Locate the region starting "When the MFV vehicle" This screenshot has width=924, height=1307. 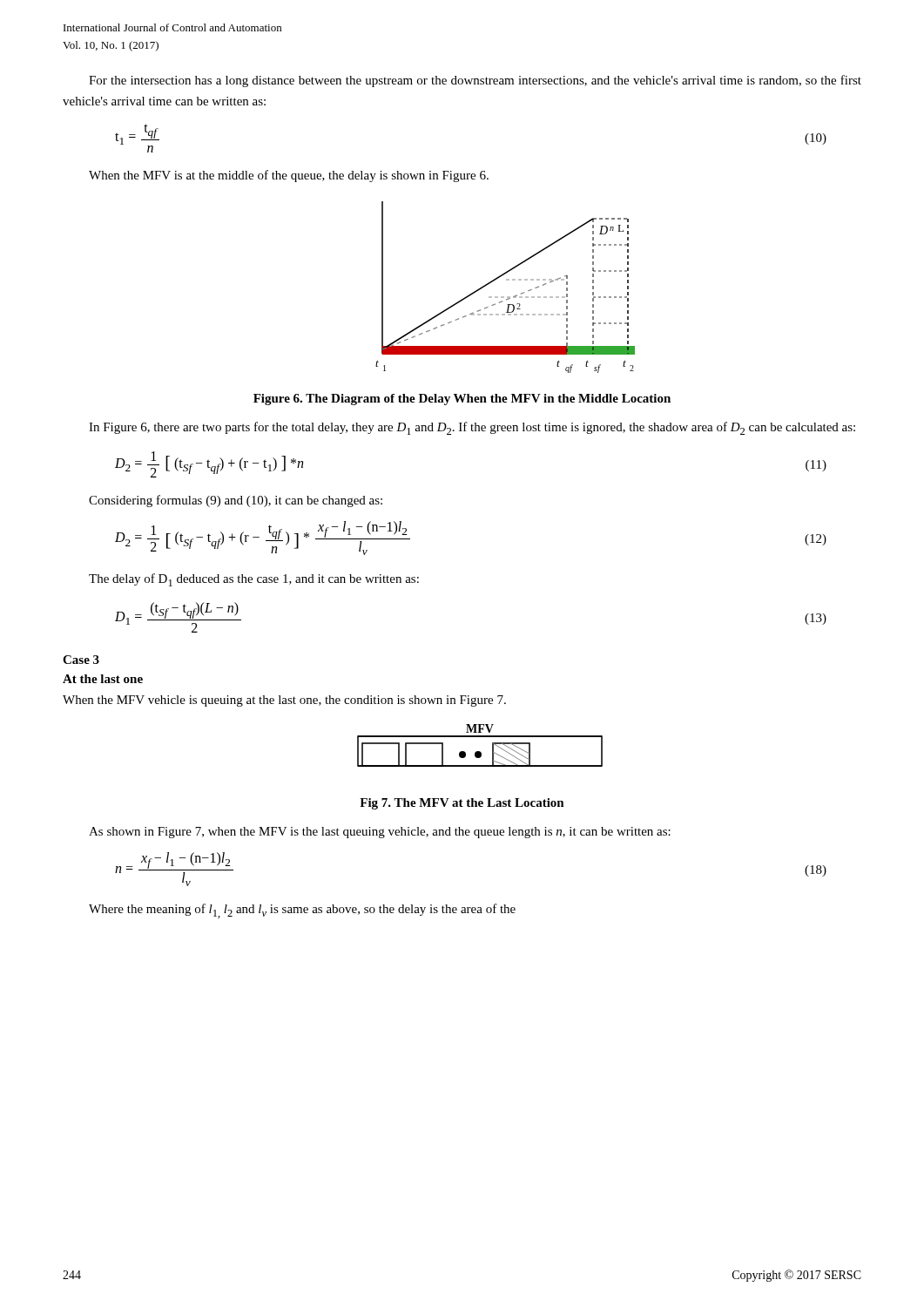(285, 699)
